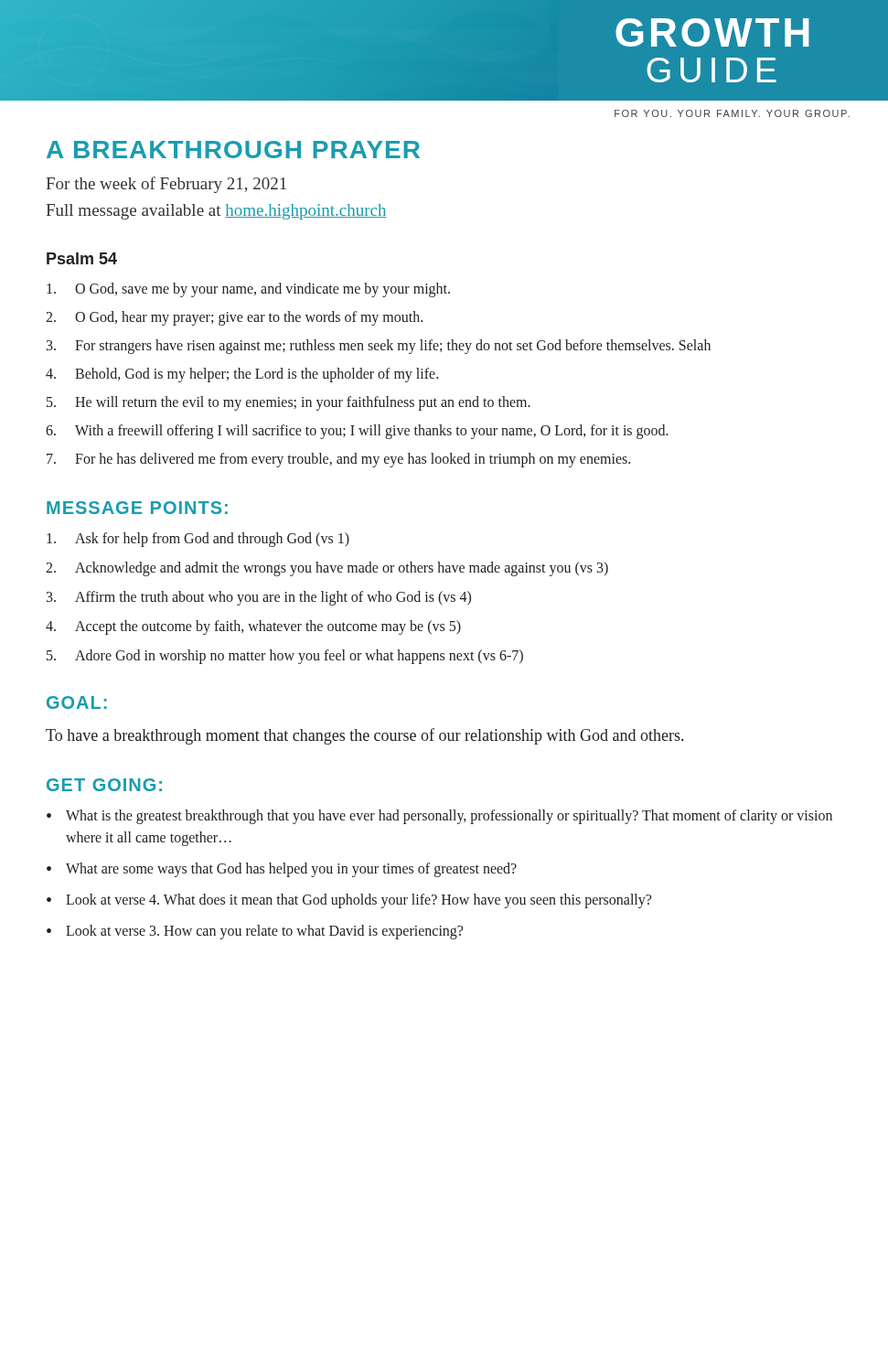This screenshot has height=1372, width=888.
Task: Find the list item containing "O God, save me by"
Action: click(444, 289)
